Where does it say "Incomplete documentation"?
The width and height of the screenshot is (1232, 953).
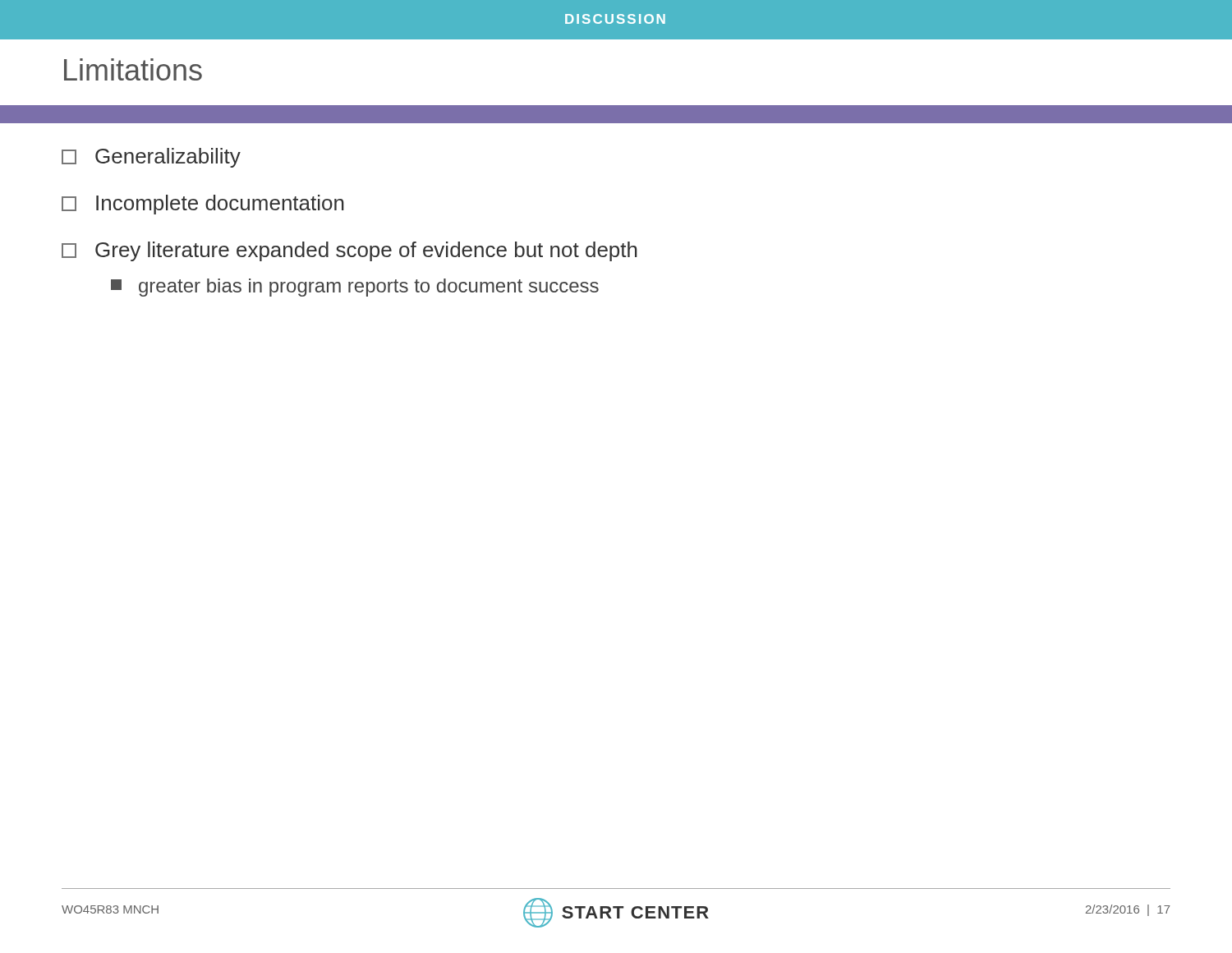[203, 203]
